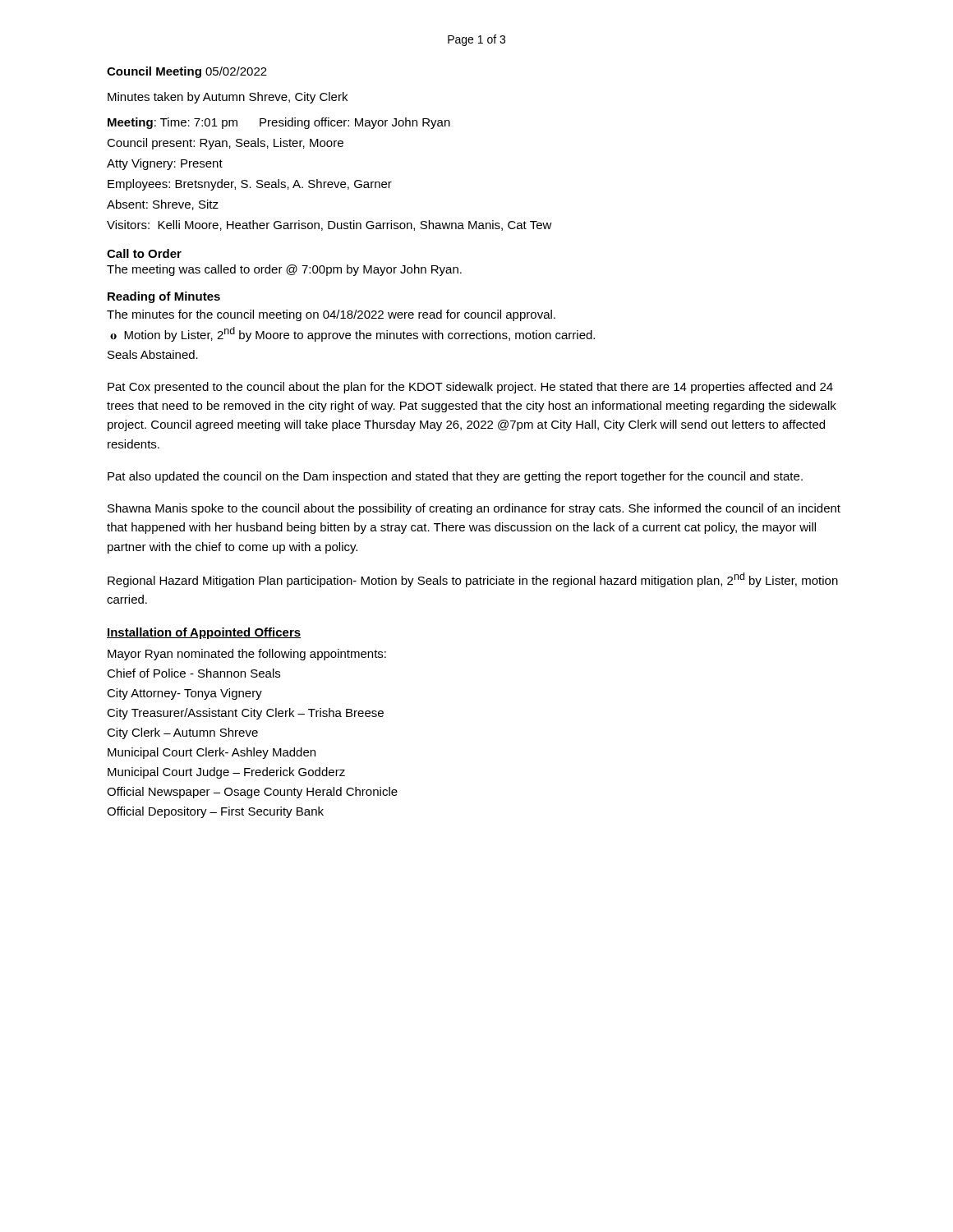This screenshot has width=953, height=1232.
Task: Select the text that says "Council present: Ryan, Seals, Lister, Moore"
Action: point(225,142)
